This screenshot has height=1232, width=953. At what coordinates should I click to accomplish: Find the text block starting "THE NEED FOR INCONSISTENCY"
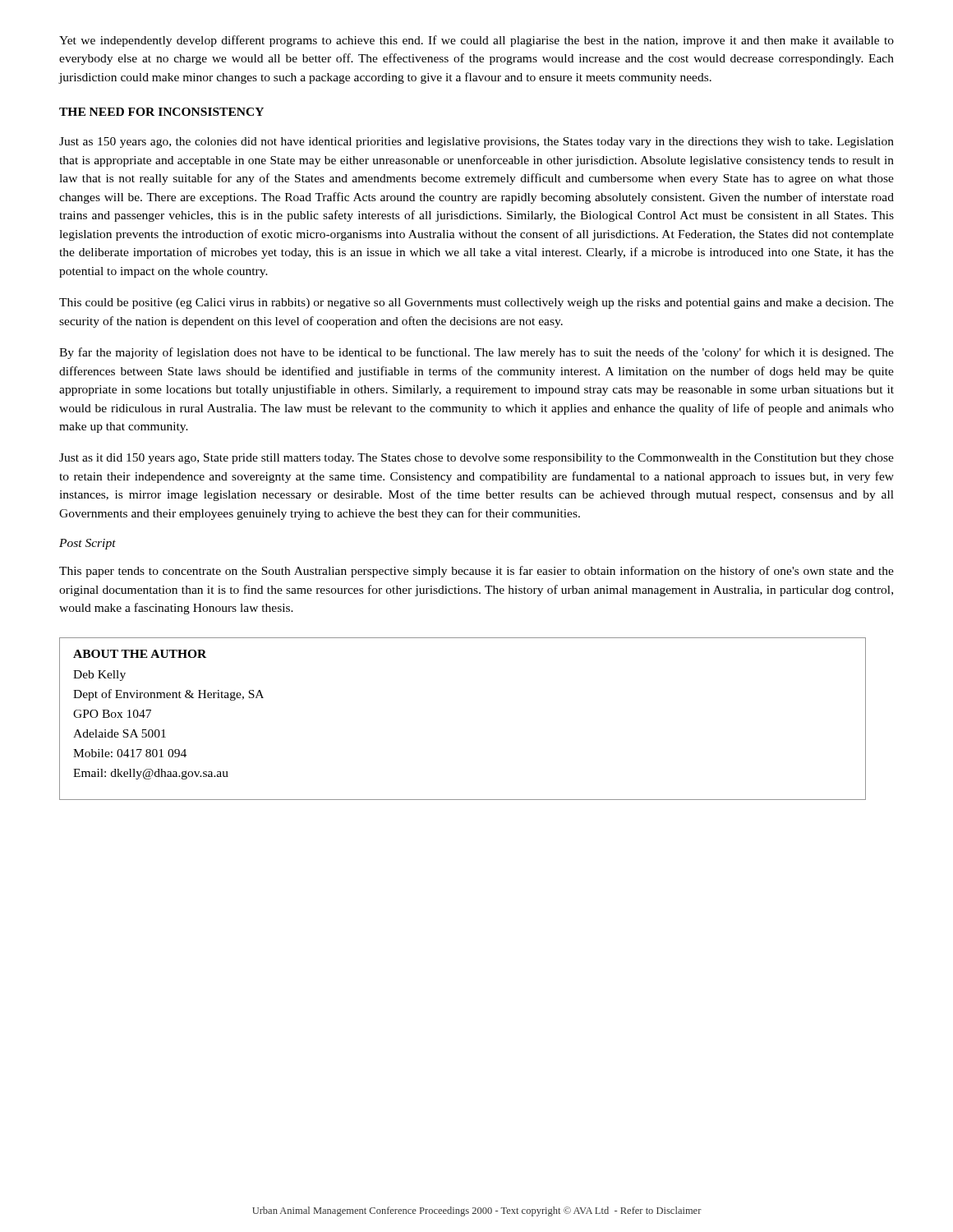(x=162, y=112)
